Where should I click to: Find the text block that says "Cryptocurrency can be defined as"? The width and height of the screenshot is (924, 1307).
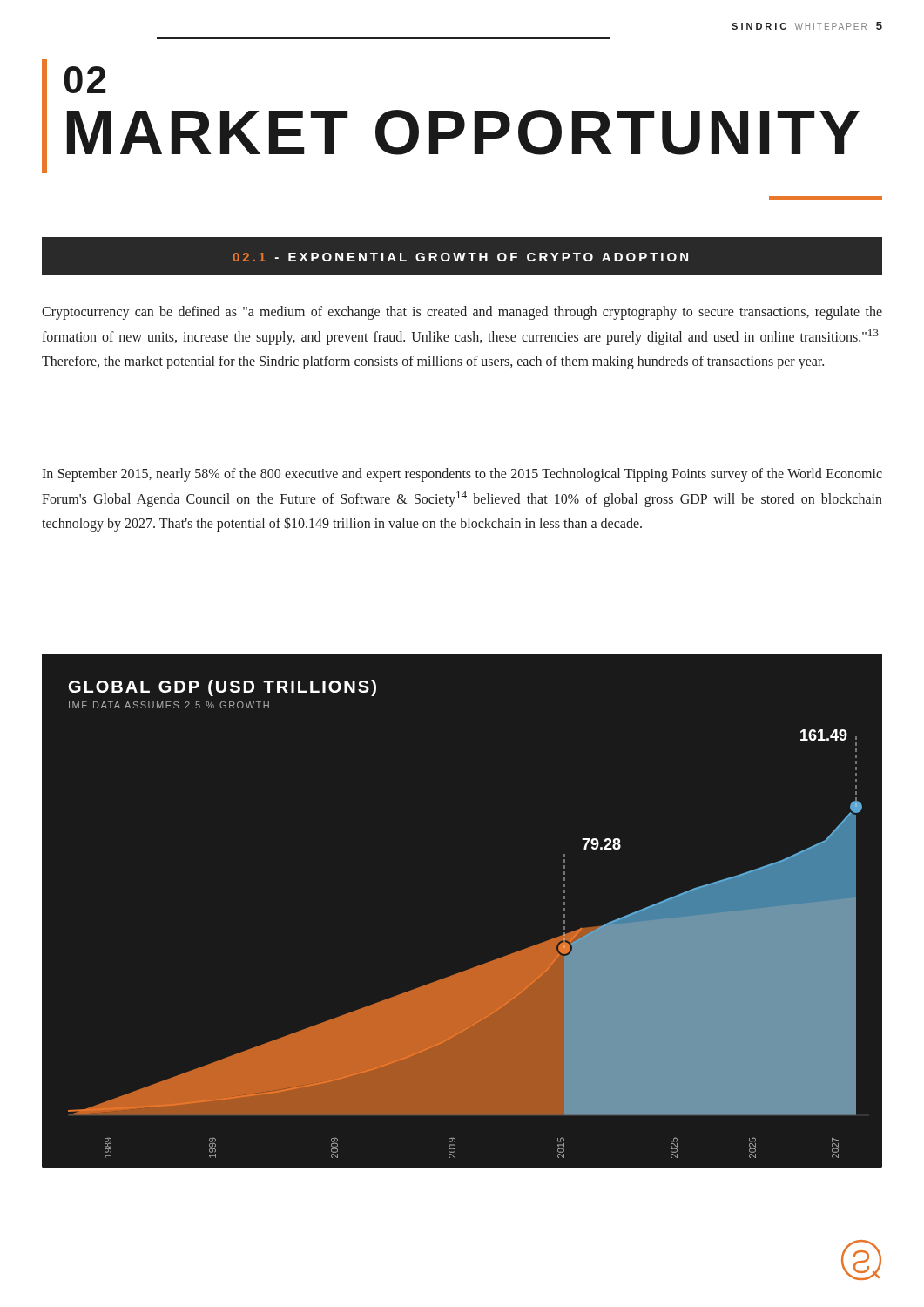tap(462, 336)
